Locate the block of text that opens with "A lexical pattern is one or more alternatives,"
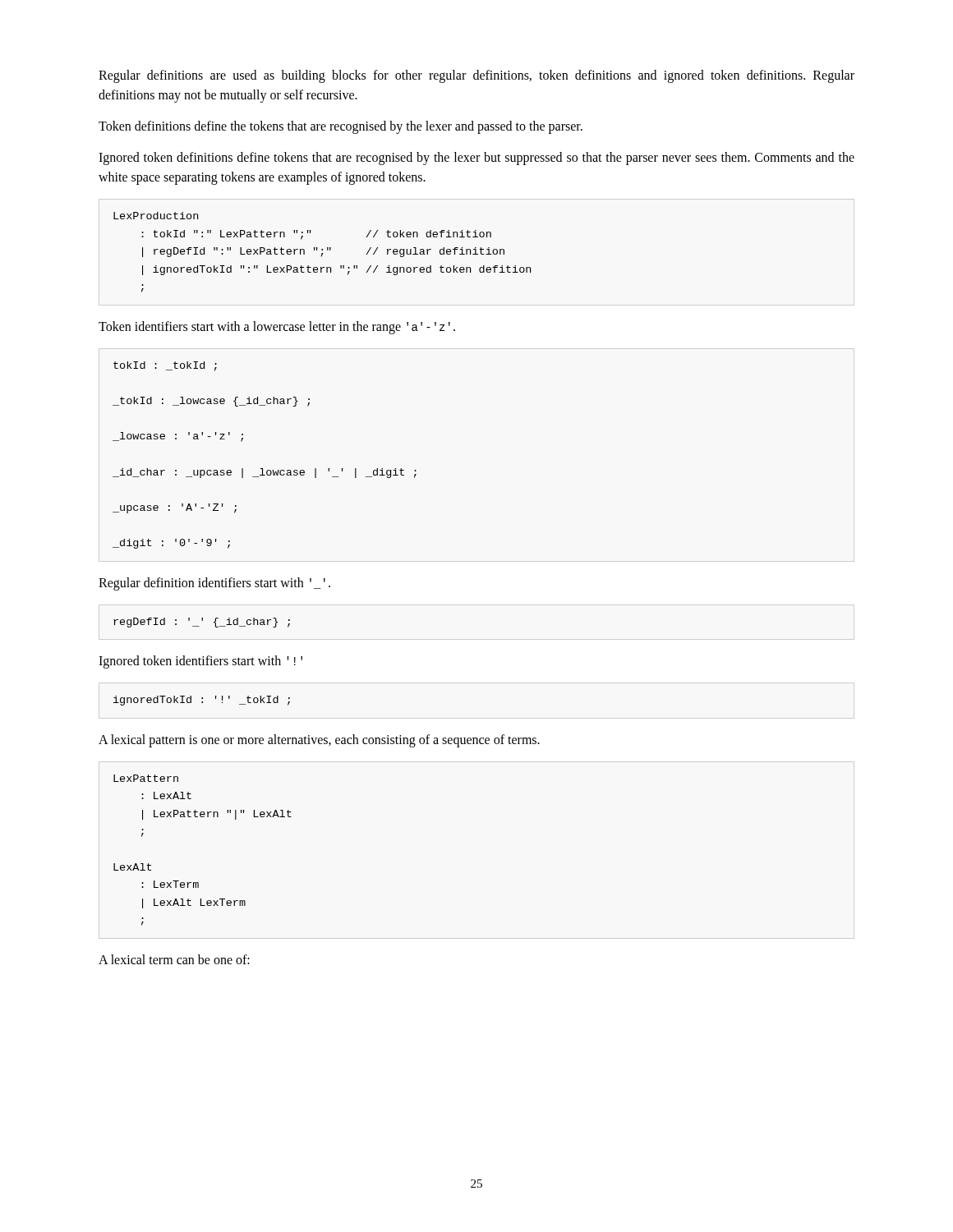 coord(319,739)
